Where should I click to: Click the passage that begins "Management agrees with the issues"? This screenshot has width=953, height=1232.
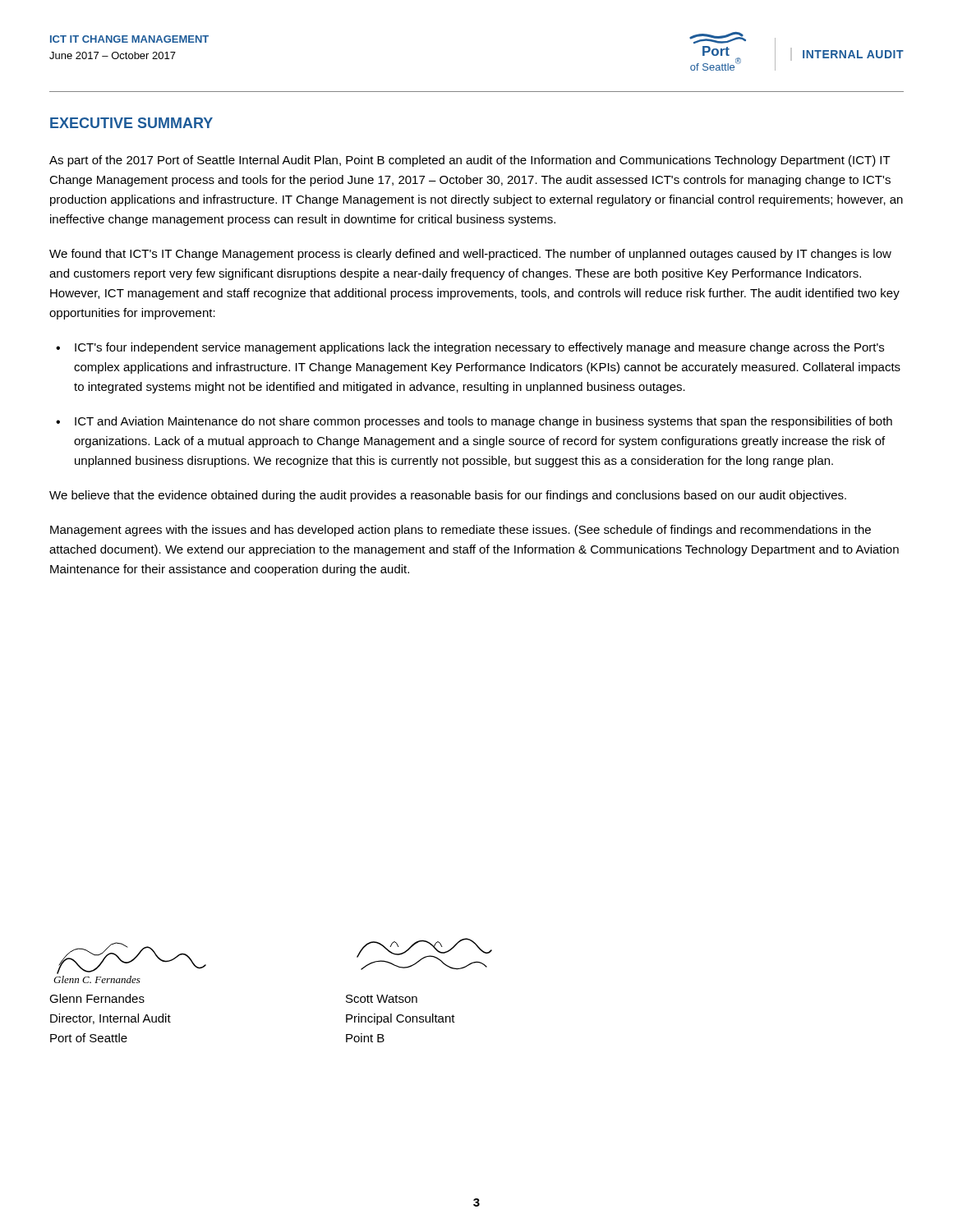(x=474, y=549)
